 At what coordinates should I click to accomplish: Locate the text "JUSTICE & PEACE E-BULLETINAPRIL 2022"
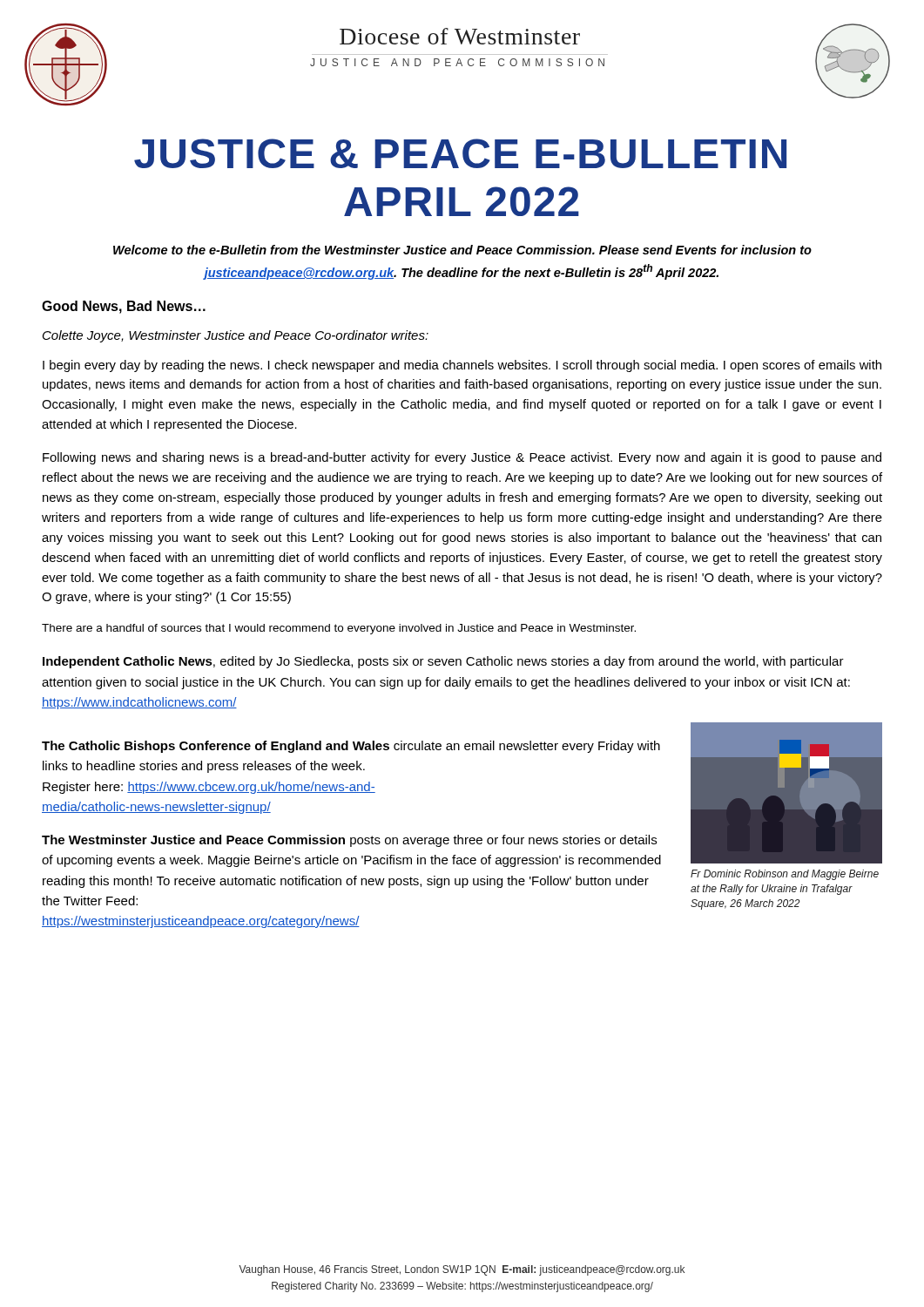[462, 178]
